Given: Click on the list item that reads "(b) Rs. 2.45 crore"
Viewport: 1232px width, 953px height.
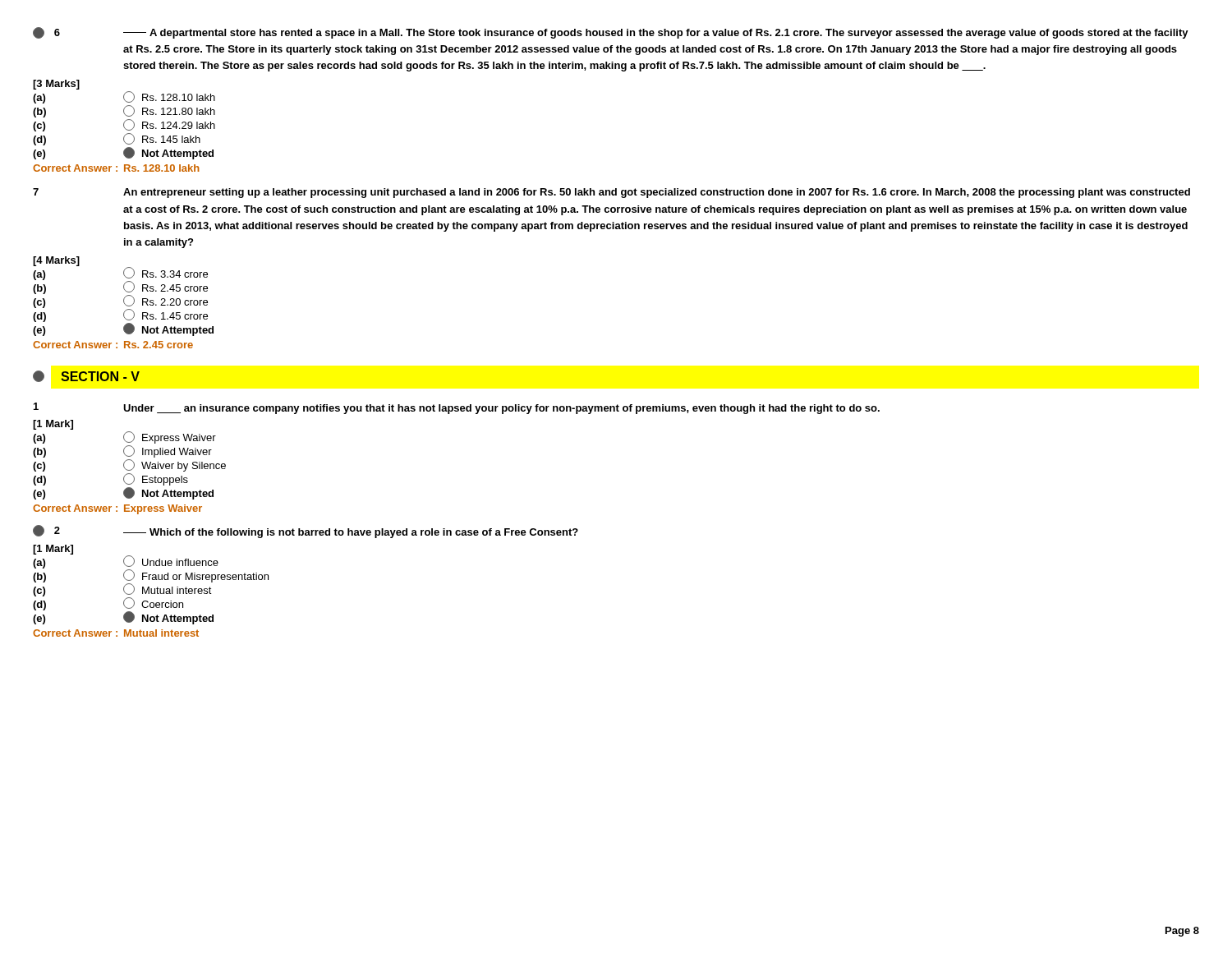Looking at the screenshot, I should pyautogui.click(x=121, y=288).
